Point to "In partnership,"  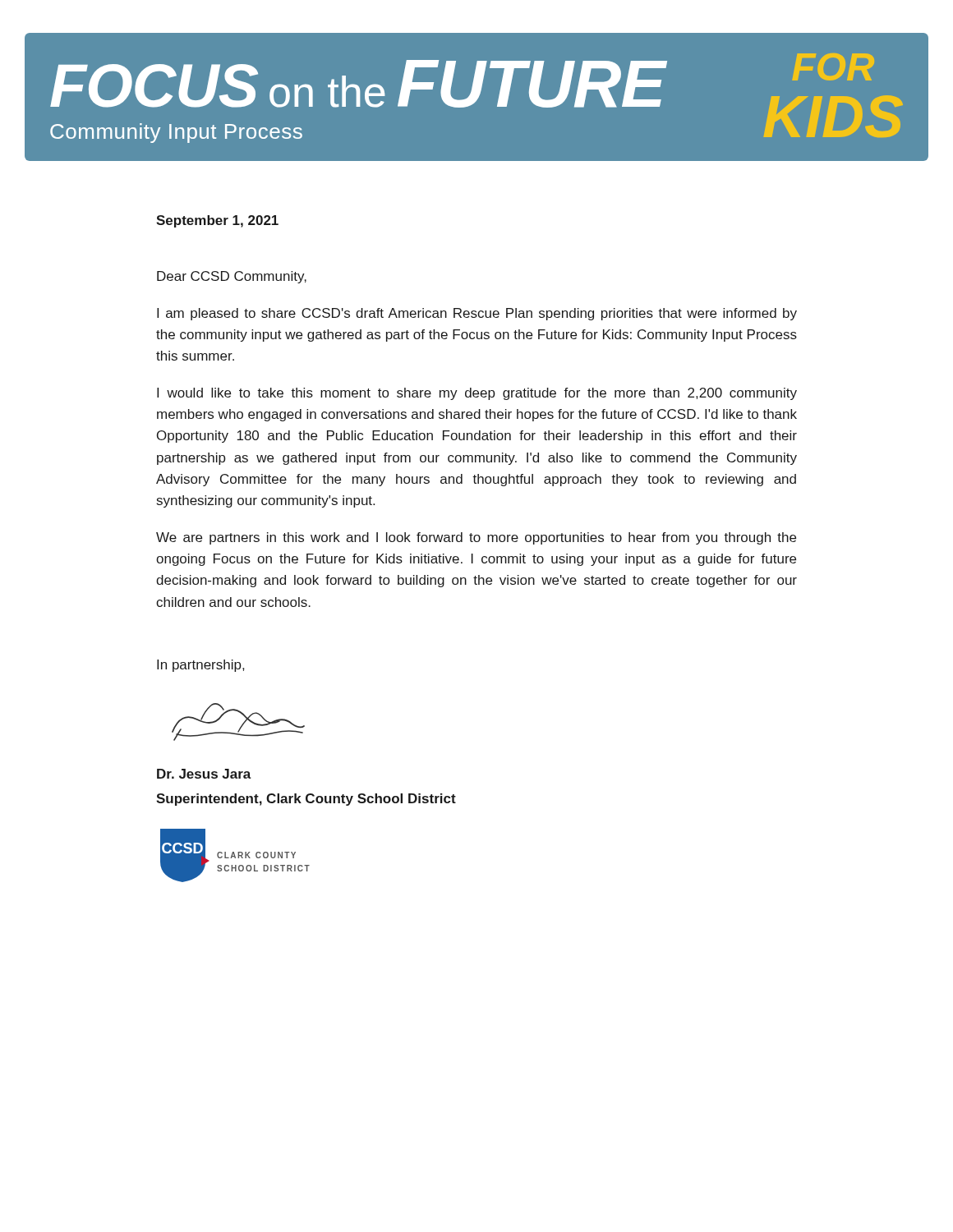[x=201, y=665]
